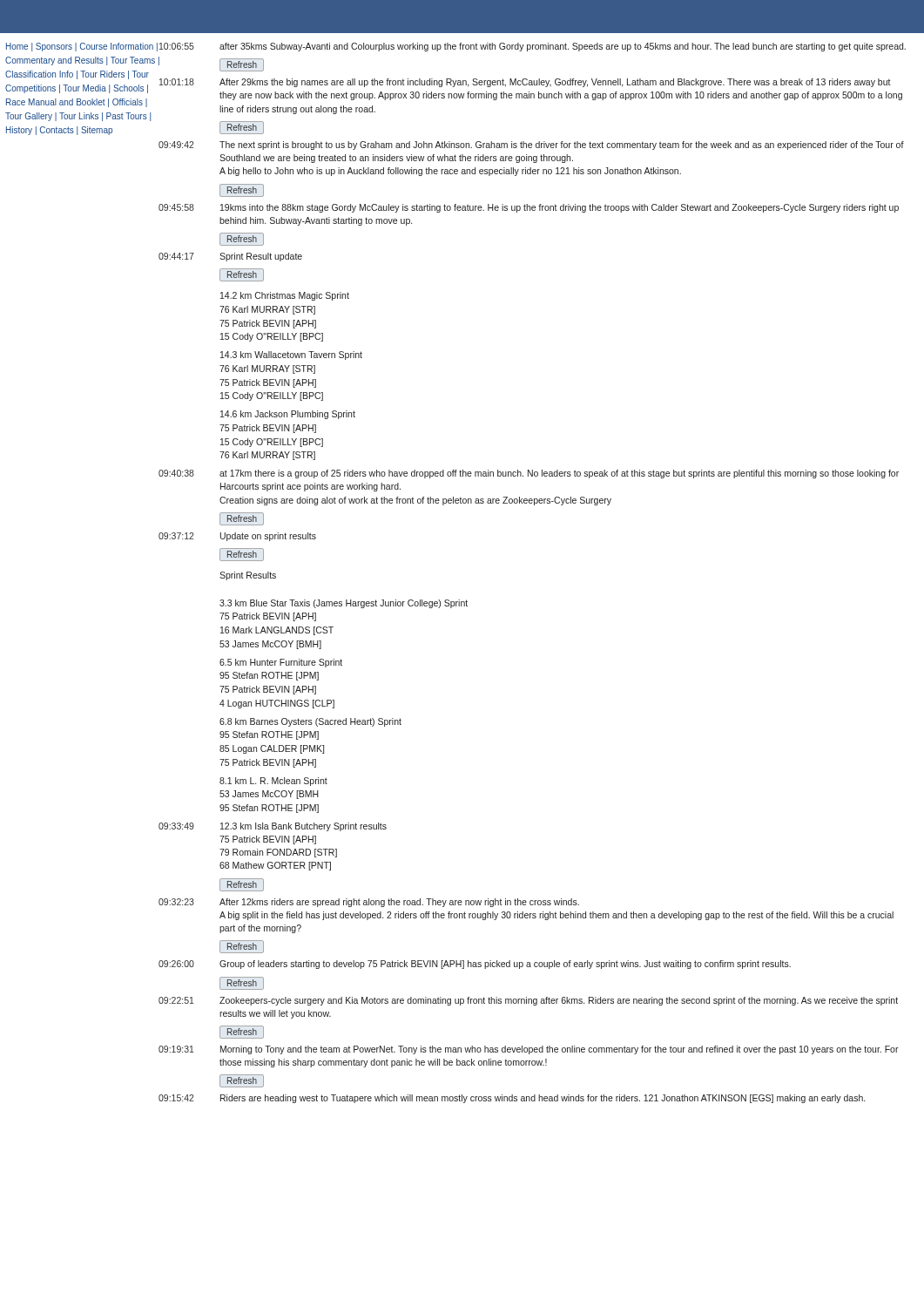Locate the block of text that opens with "09:49:42 The next"
Viewport: 924px width, 1307px height.
point(533,158)
